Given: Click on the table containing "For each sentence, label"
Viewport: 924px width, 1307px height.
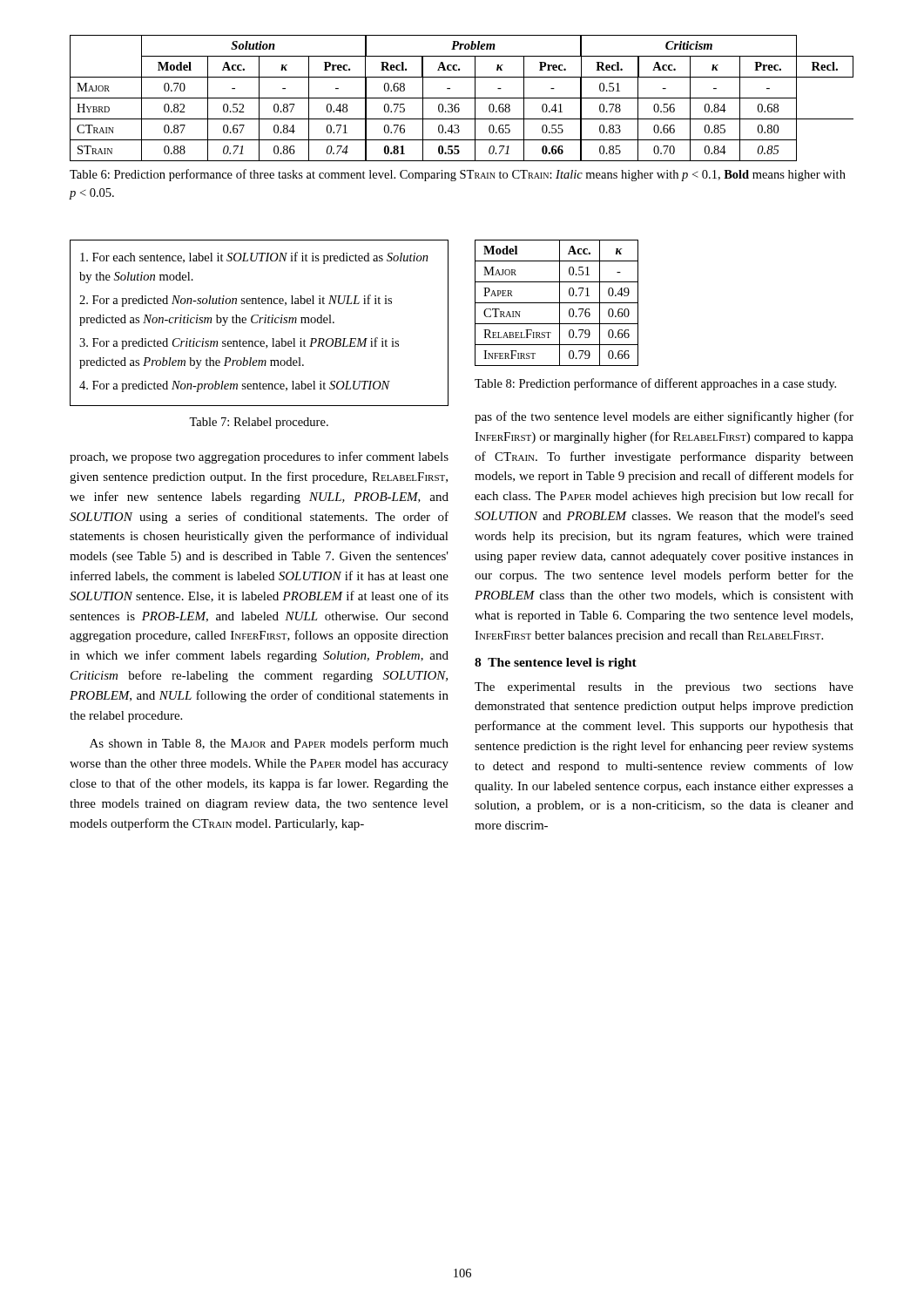Looking at the screenshot, I should coord(259,323).
